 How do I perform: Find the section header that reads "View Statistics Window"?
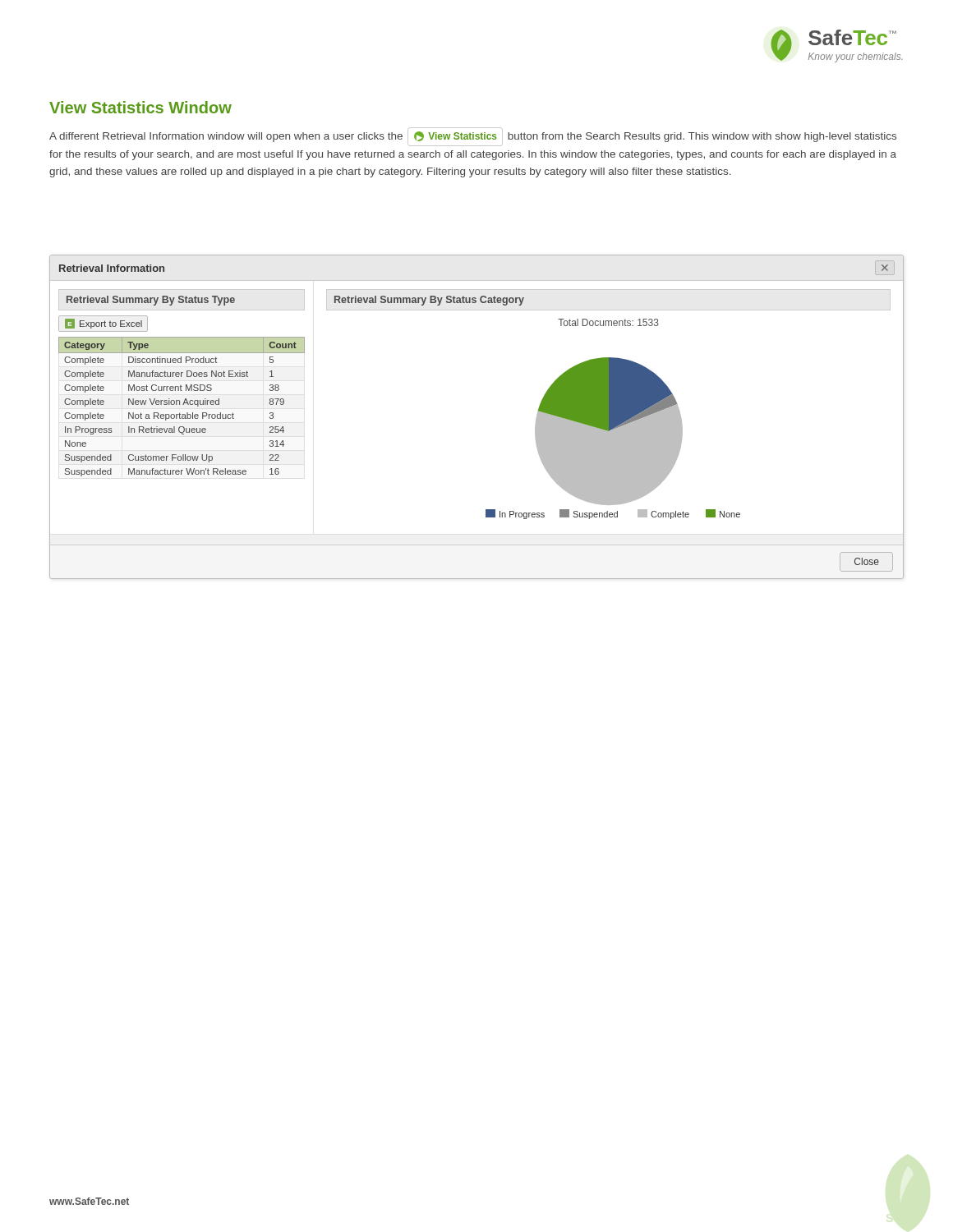click(x=140, y=108)
